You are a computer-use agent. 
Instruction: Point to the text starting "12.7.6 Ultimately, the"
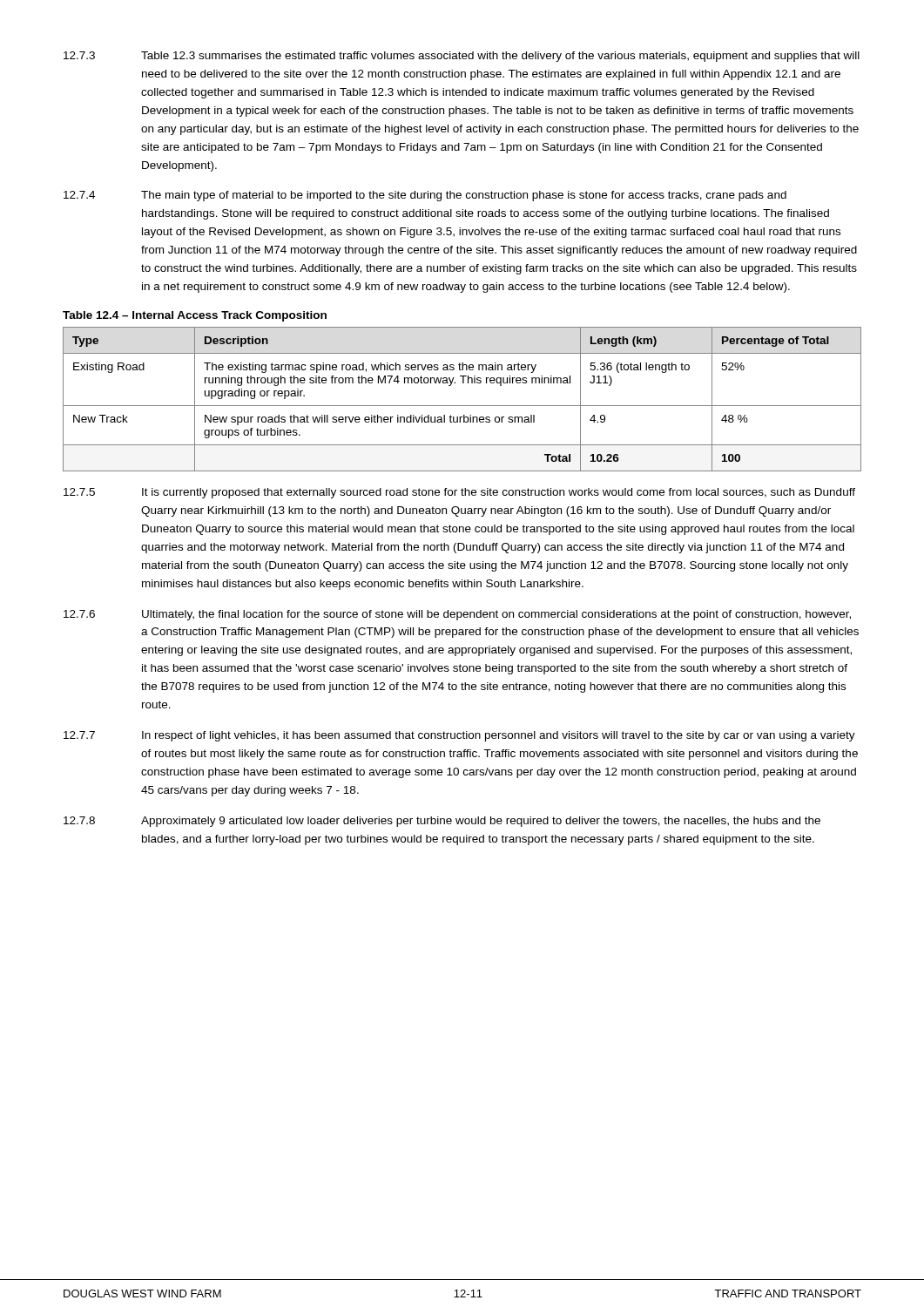coord(462,660)
